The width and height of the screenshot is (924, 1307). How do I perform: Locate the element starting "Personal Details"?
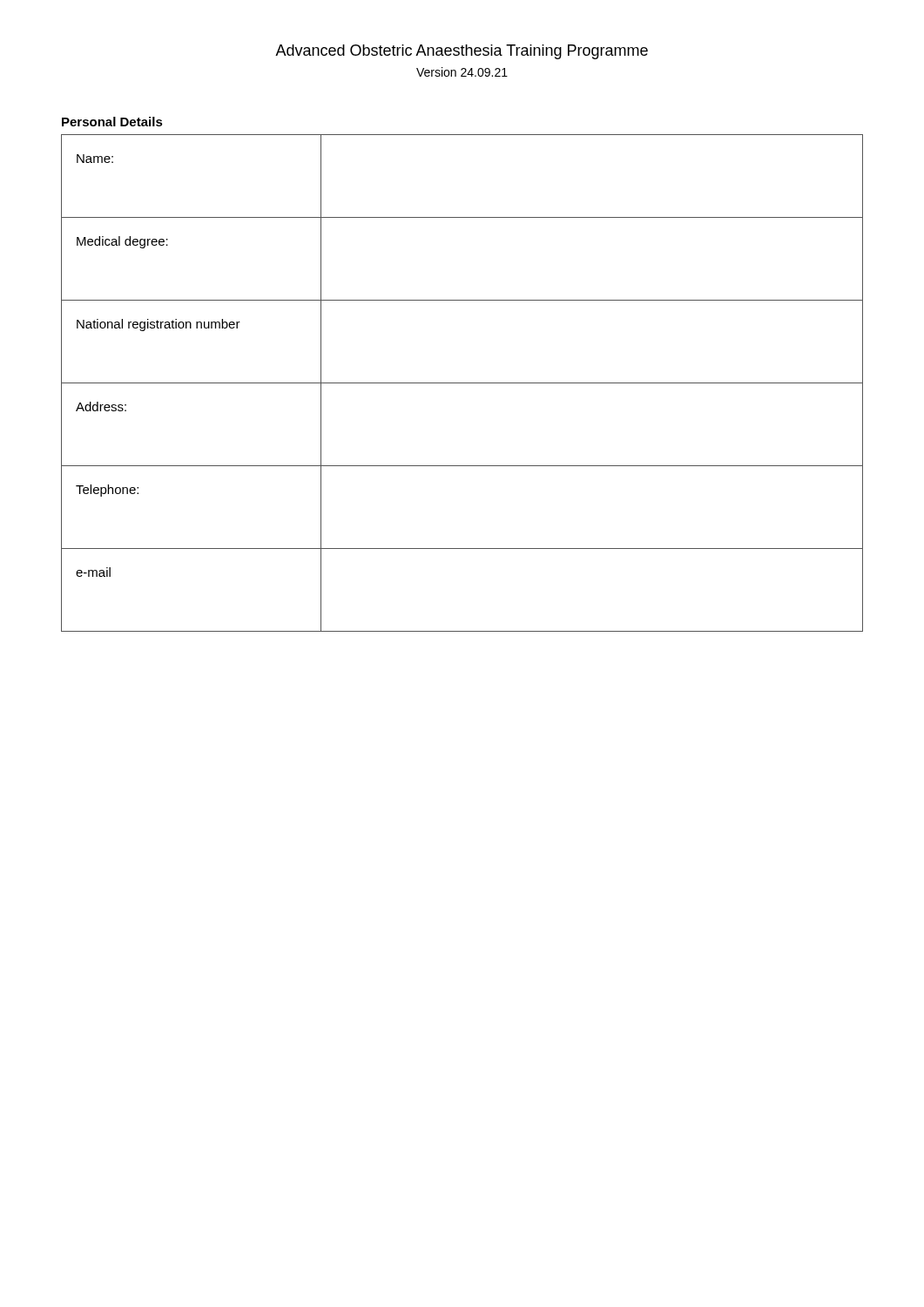pos(112,122)
